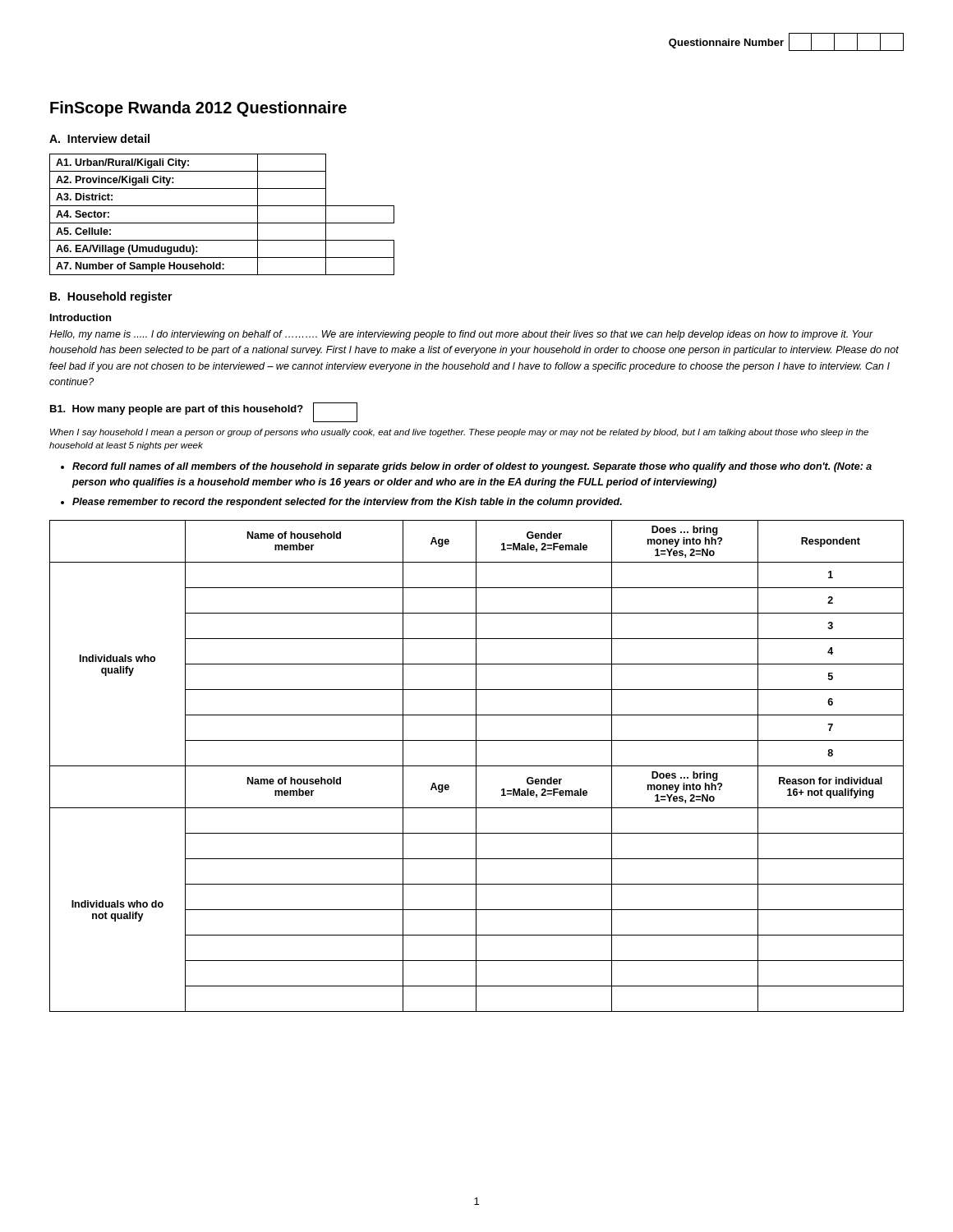Click the passage that begins "When I say"
This screenshot has height=1232, width=953.
(x=459, y=438)
